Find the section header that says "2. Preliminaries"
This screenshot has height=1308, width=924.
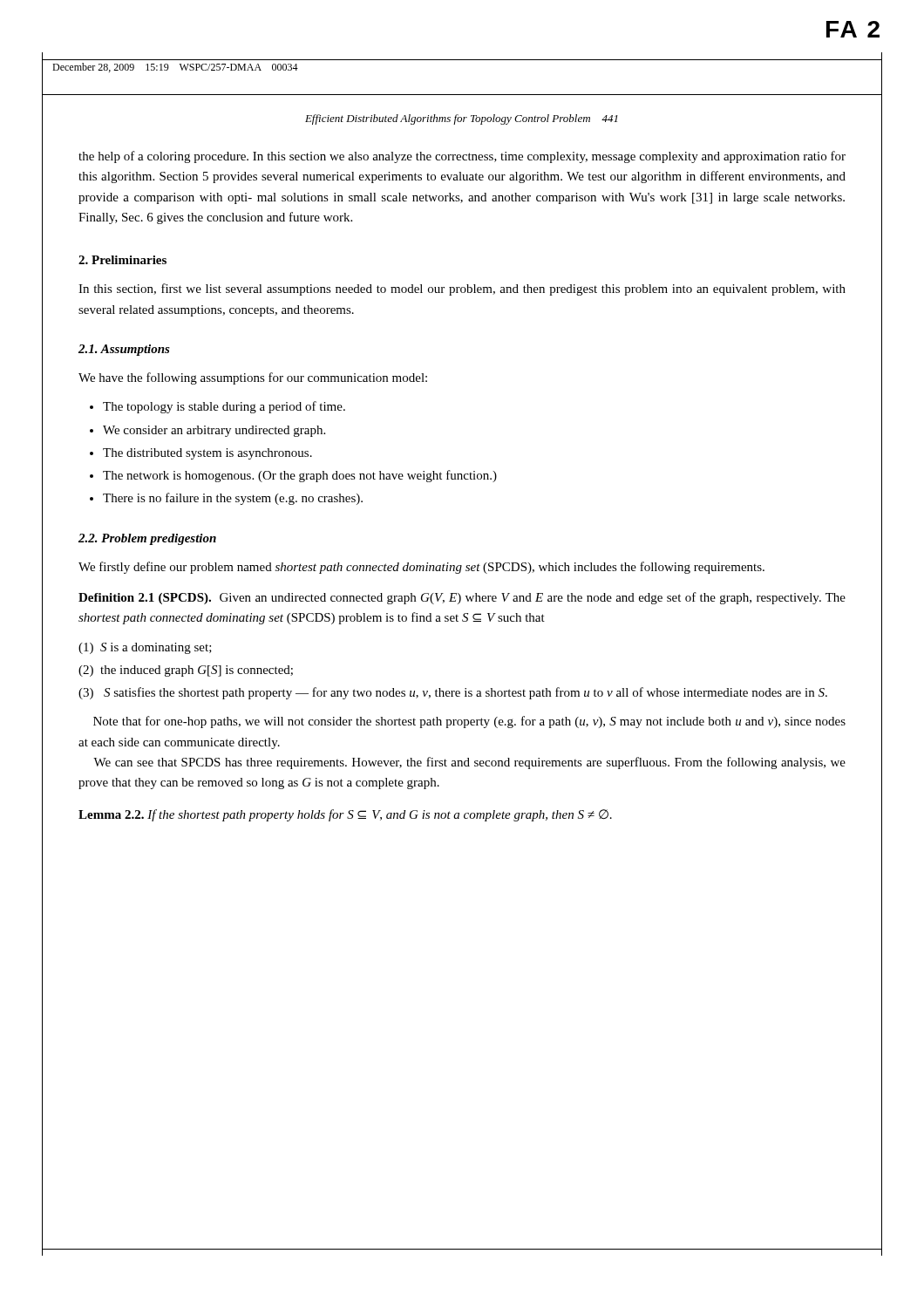pyautogui.click(x=123, y=260)
